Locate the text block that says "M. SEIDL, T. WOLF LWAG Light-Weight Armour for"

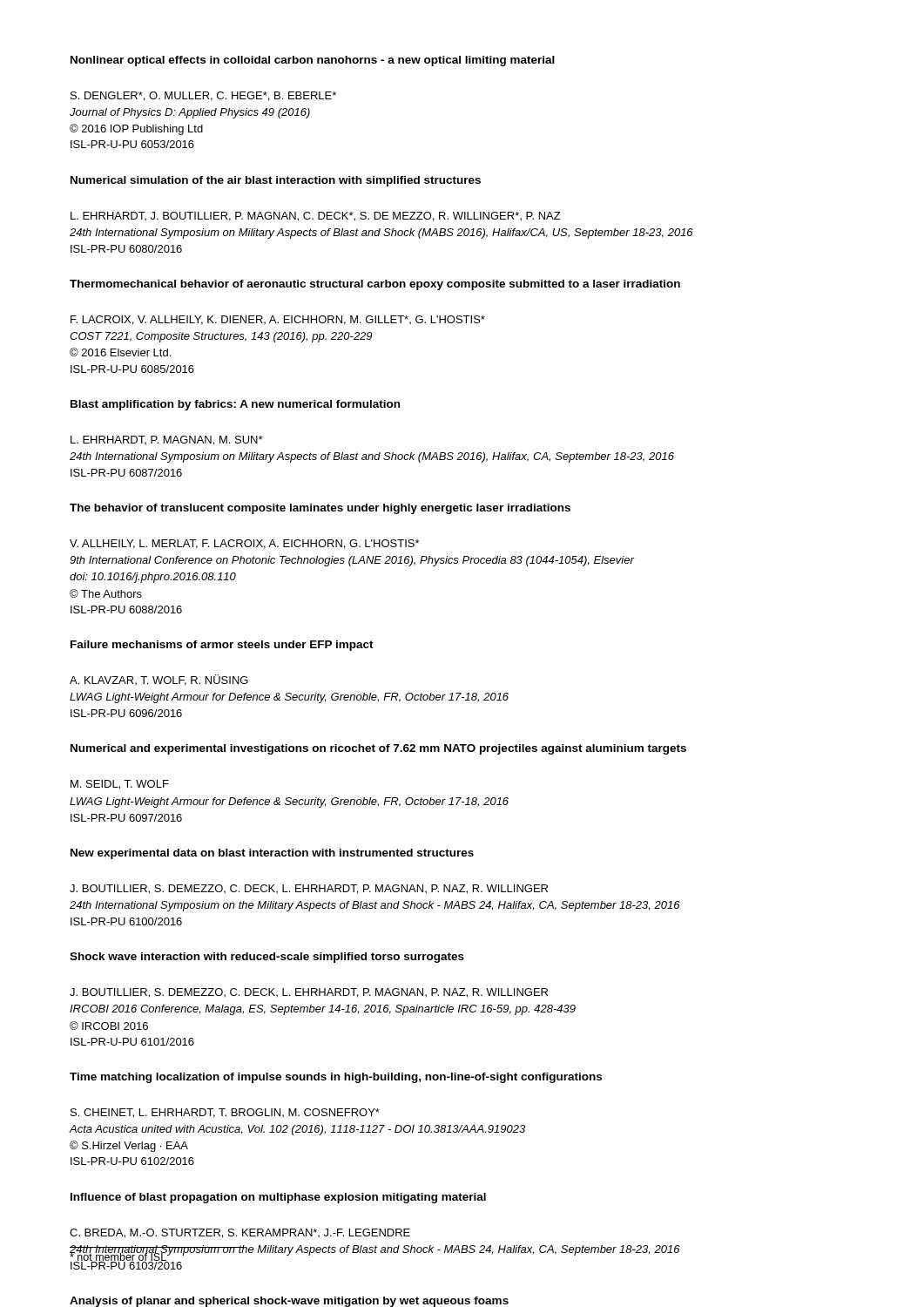click(462, 801)
